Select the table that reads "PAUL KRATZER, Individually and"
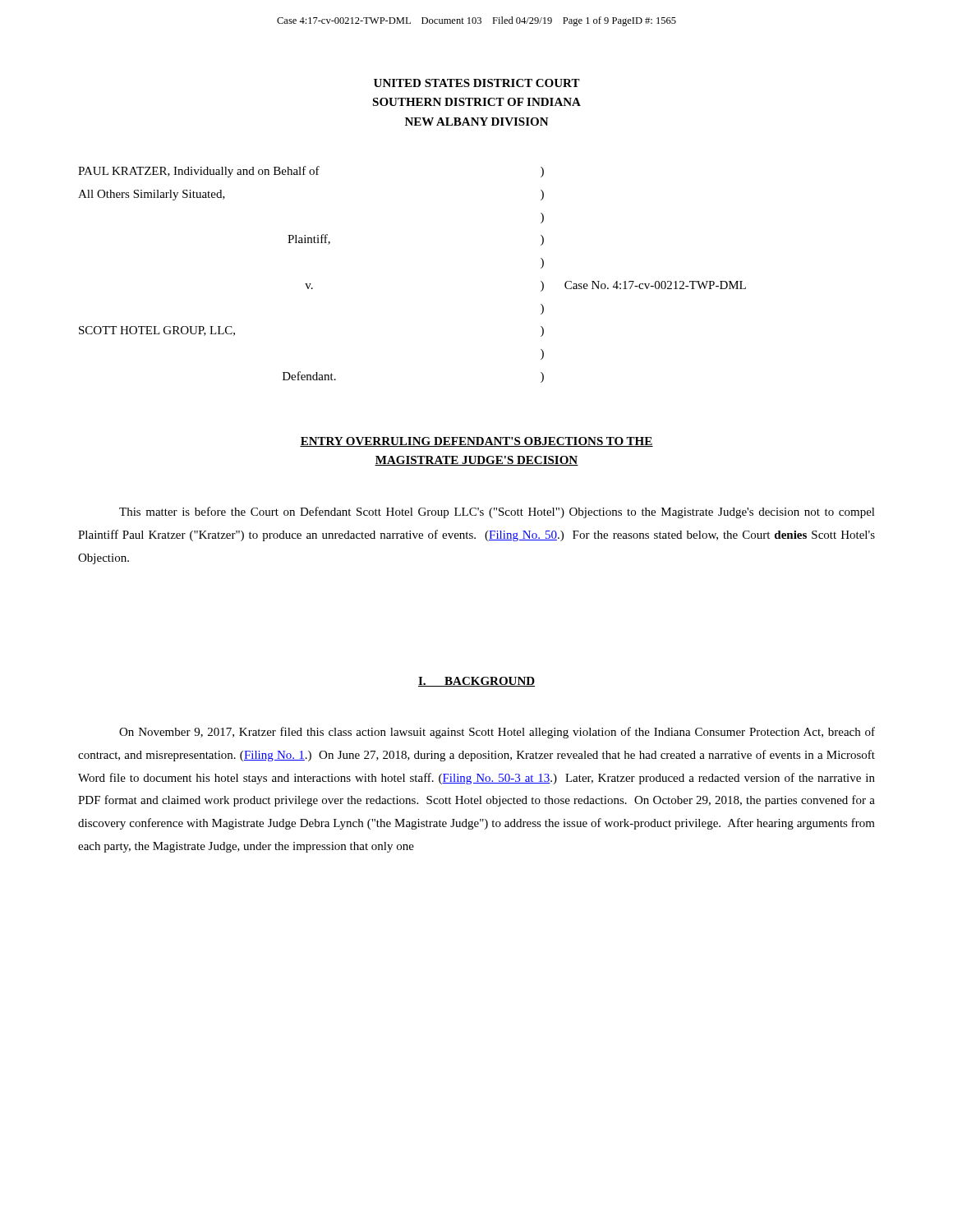The width and height of the screenshot is (953, 1232). point(476,274)
